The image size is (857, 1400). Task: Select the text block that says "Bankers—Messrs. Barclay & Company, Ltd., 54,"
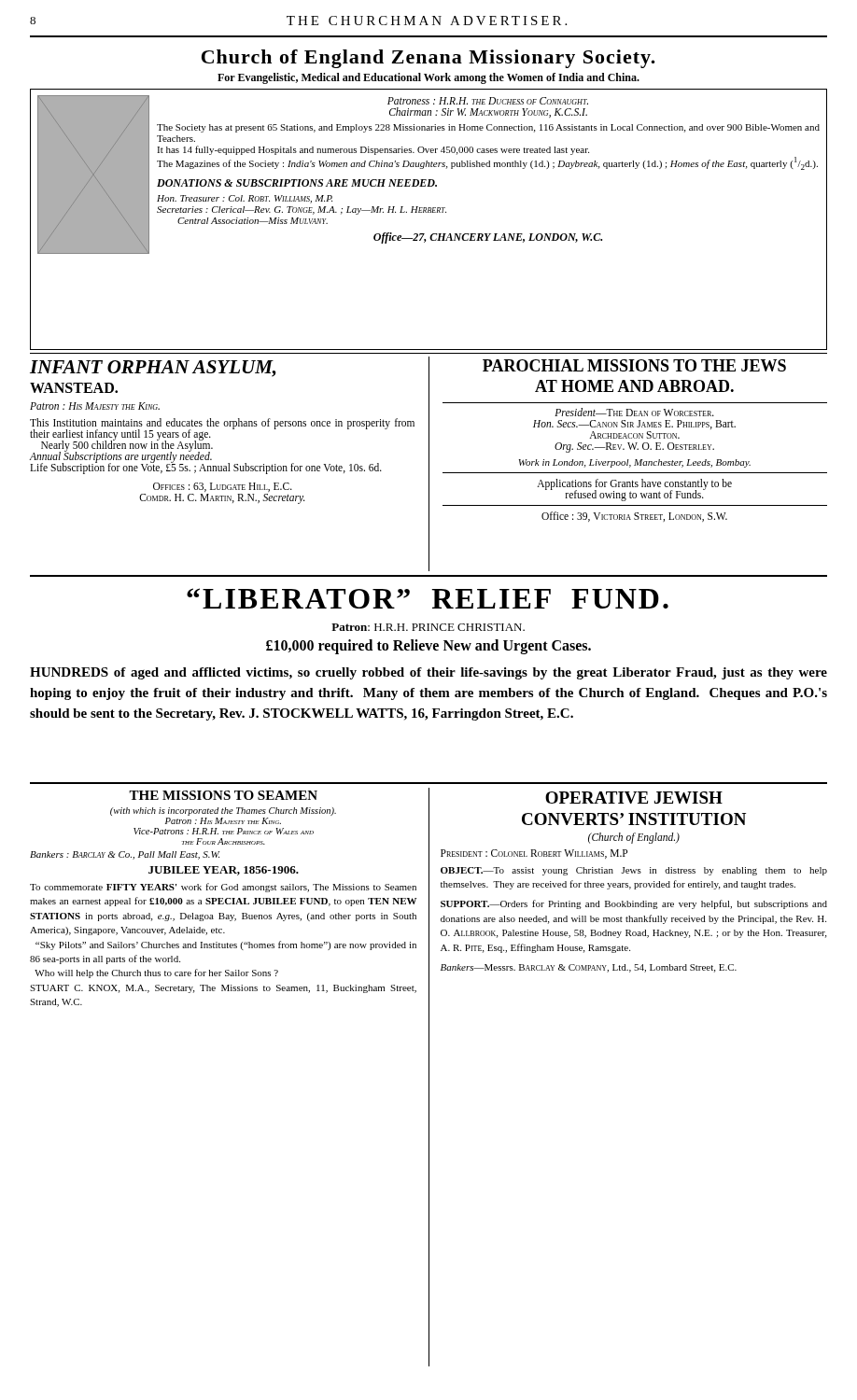[x=589, y=967]
